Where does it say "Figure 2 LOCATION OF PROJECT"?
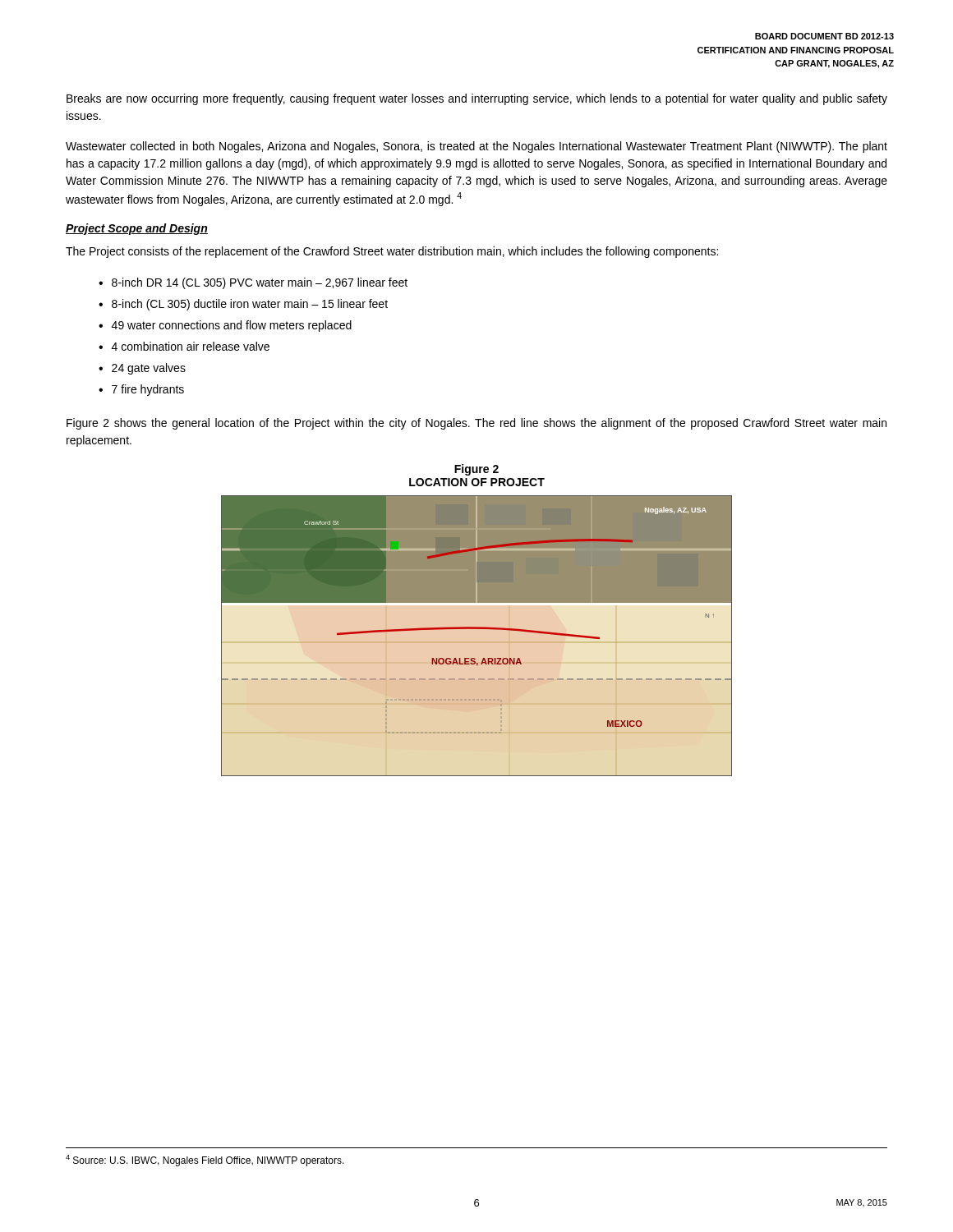The height and width of the screenshot is (1232, 953). (x=476, y=475)
